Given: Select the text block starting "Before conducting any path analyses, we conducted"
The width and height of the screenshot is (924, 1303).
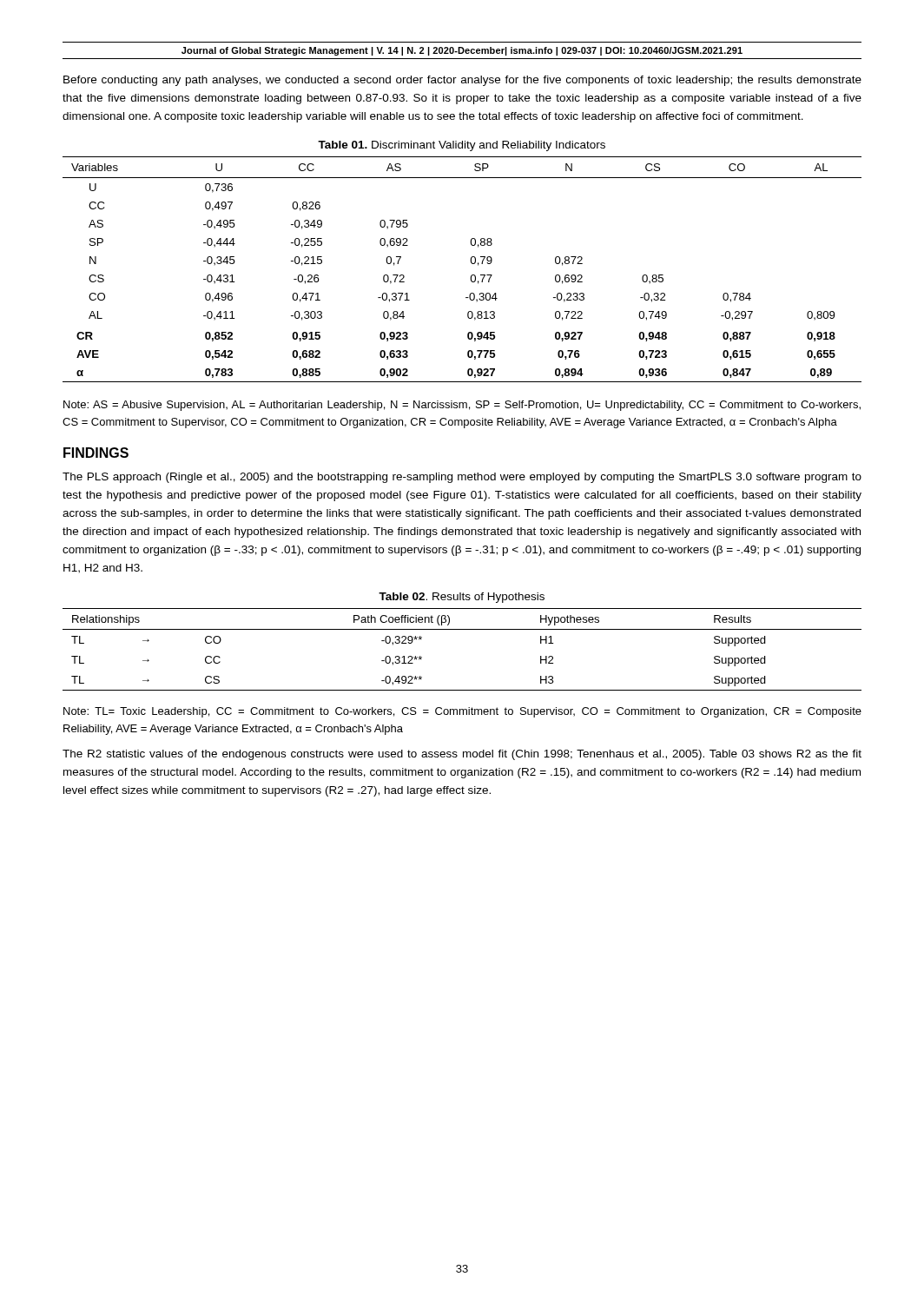Looking at the screenshot, I should pos(462,98).
